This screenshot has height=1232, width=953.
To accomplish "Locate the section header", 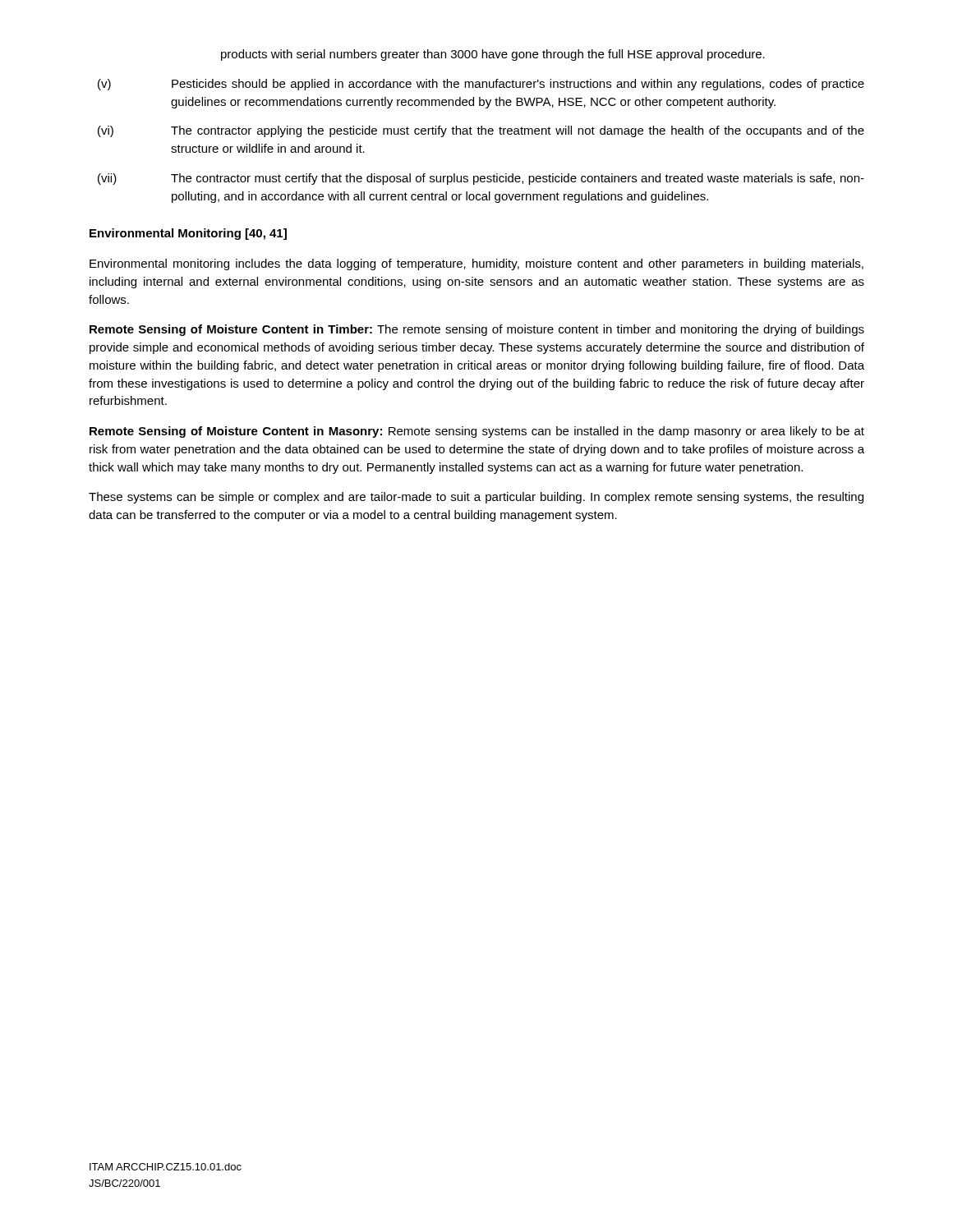I will click(476, 233).
